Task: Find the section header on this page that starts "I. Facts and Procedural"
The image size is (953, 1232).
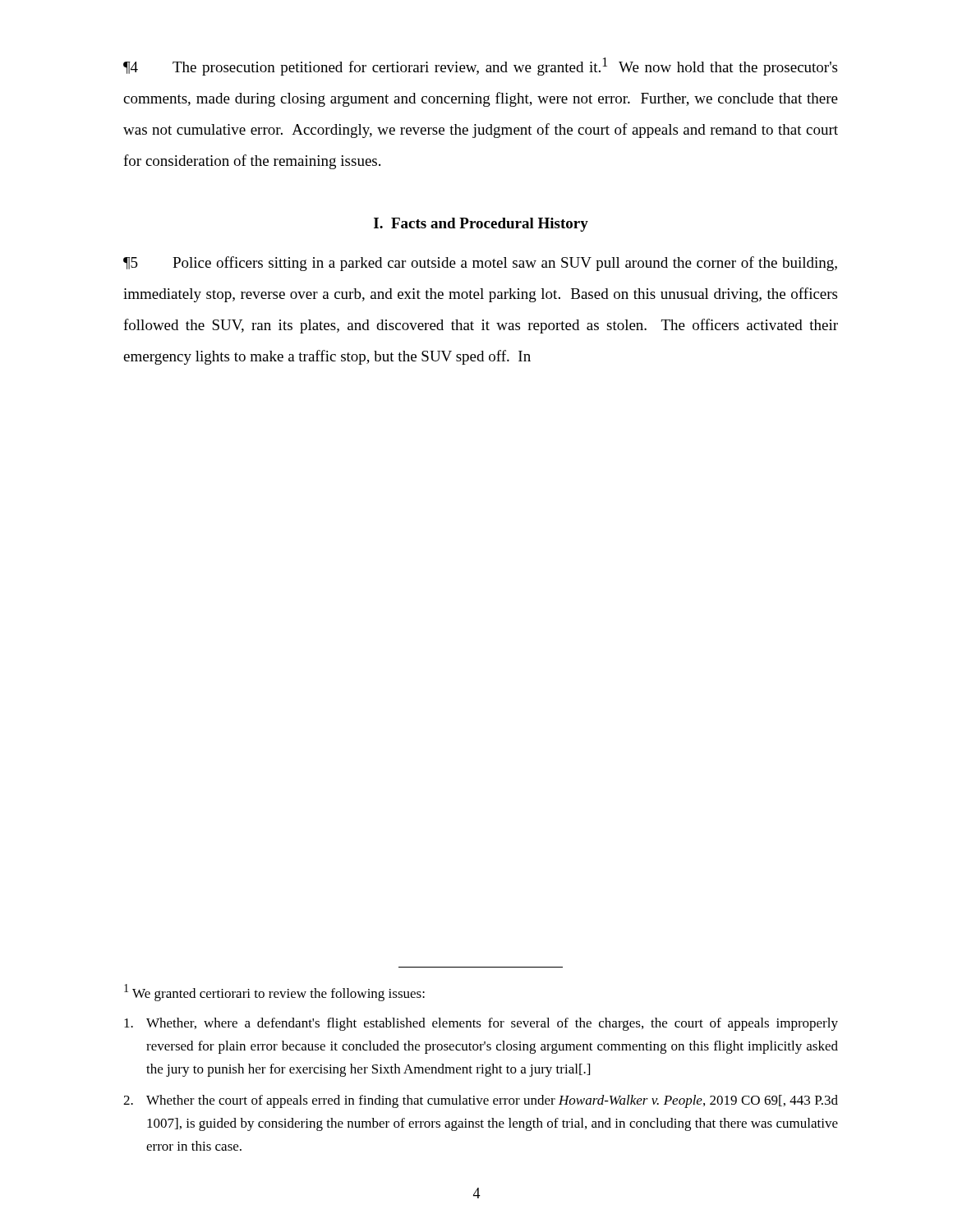Action: click(x=481, y=223)
